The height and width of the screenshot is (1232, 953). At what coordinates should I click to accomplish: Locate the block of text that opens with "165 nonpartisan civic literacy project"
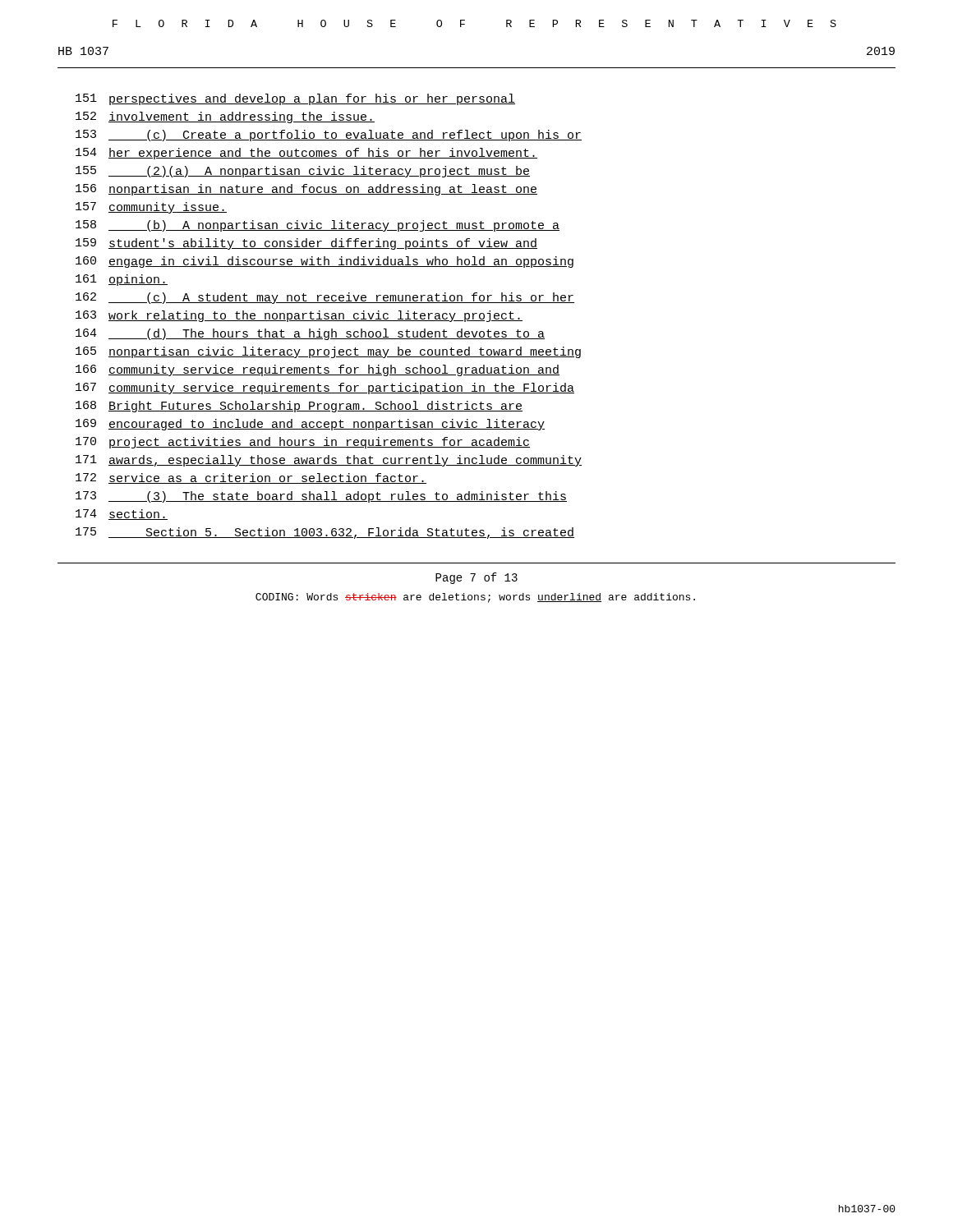pos(476,353)
